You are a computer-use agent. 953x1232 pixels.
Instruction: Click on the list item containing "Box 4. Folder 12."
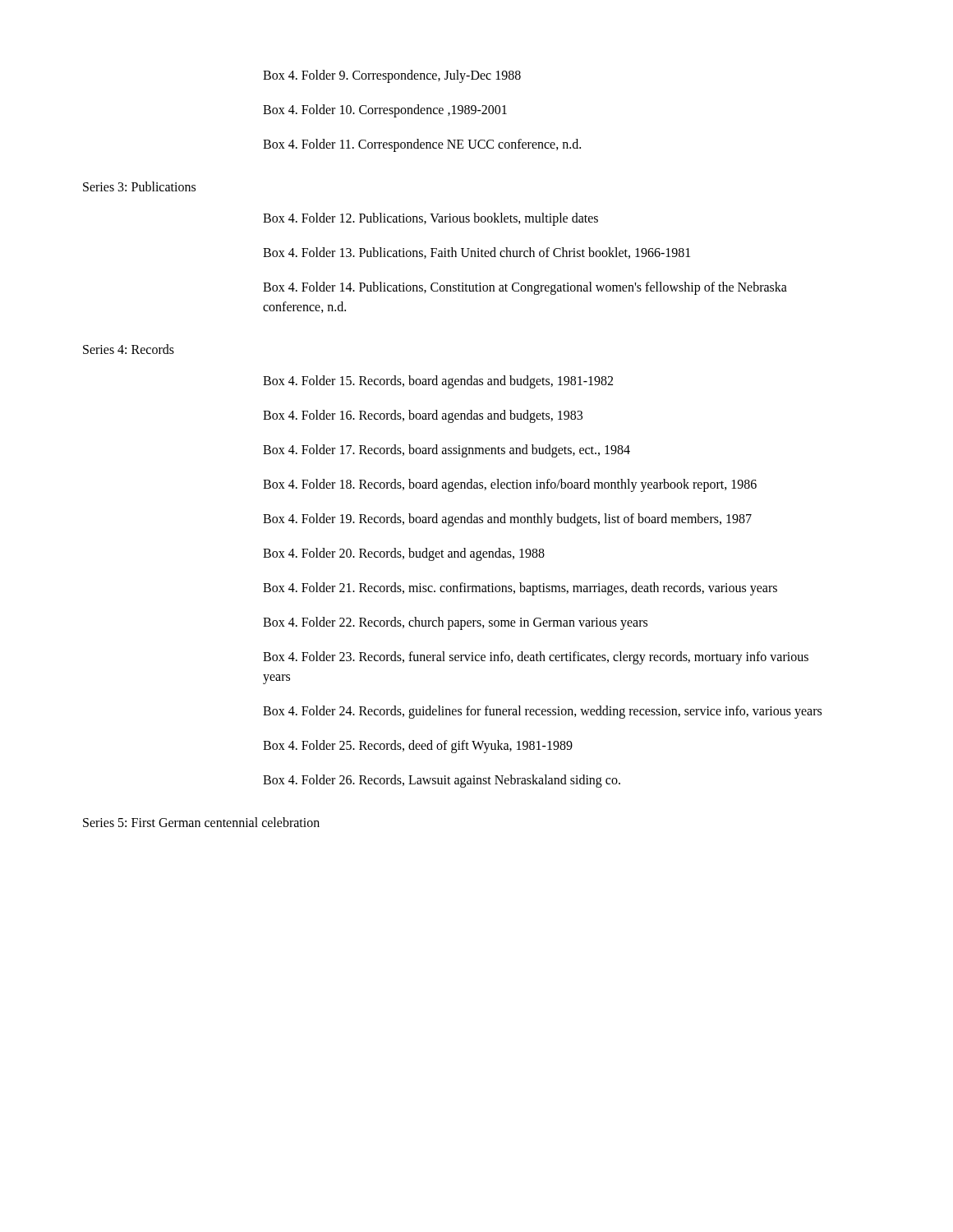coord(431,218)
